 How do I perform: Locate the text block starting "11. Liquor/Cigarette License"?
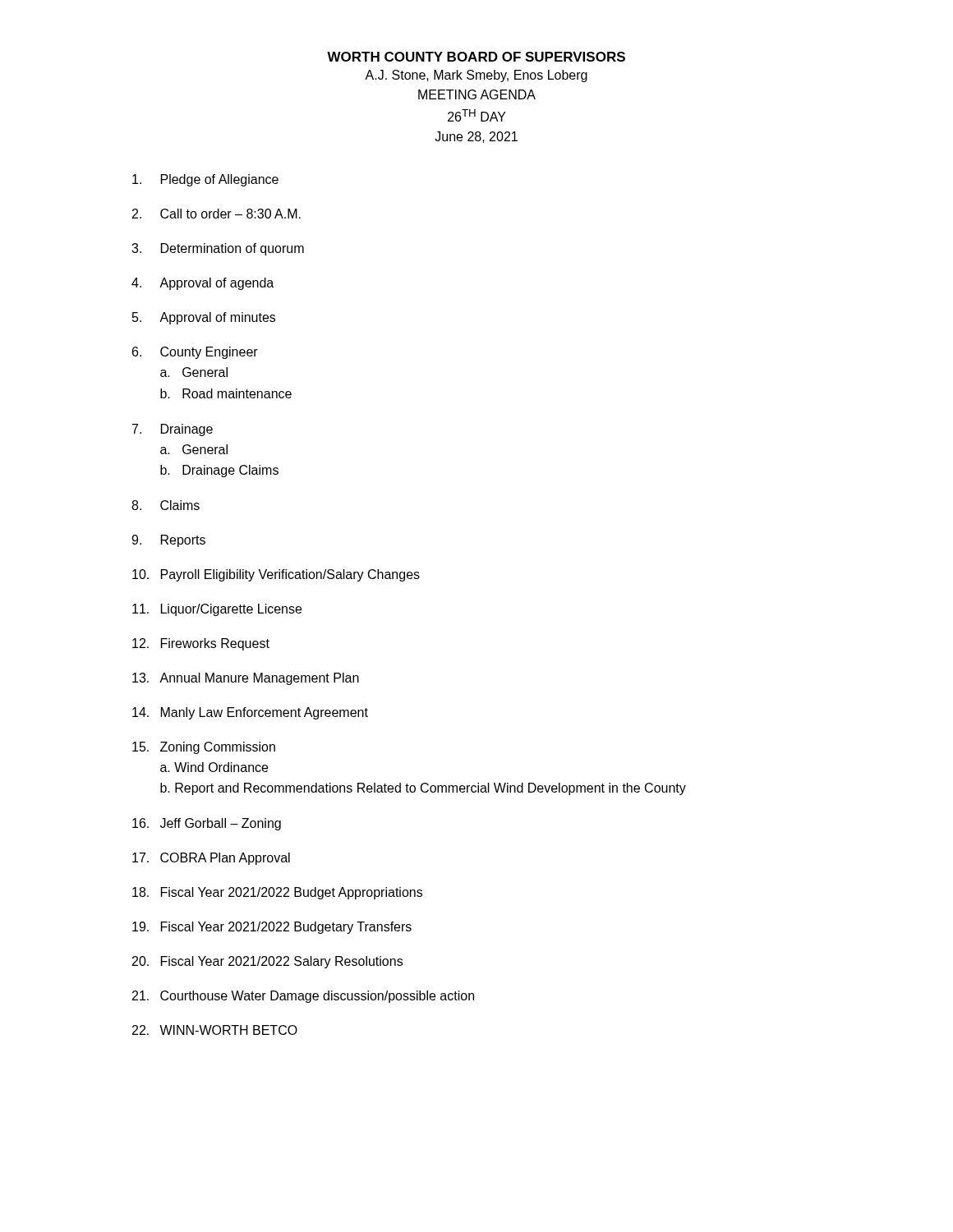[217, 609]
